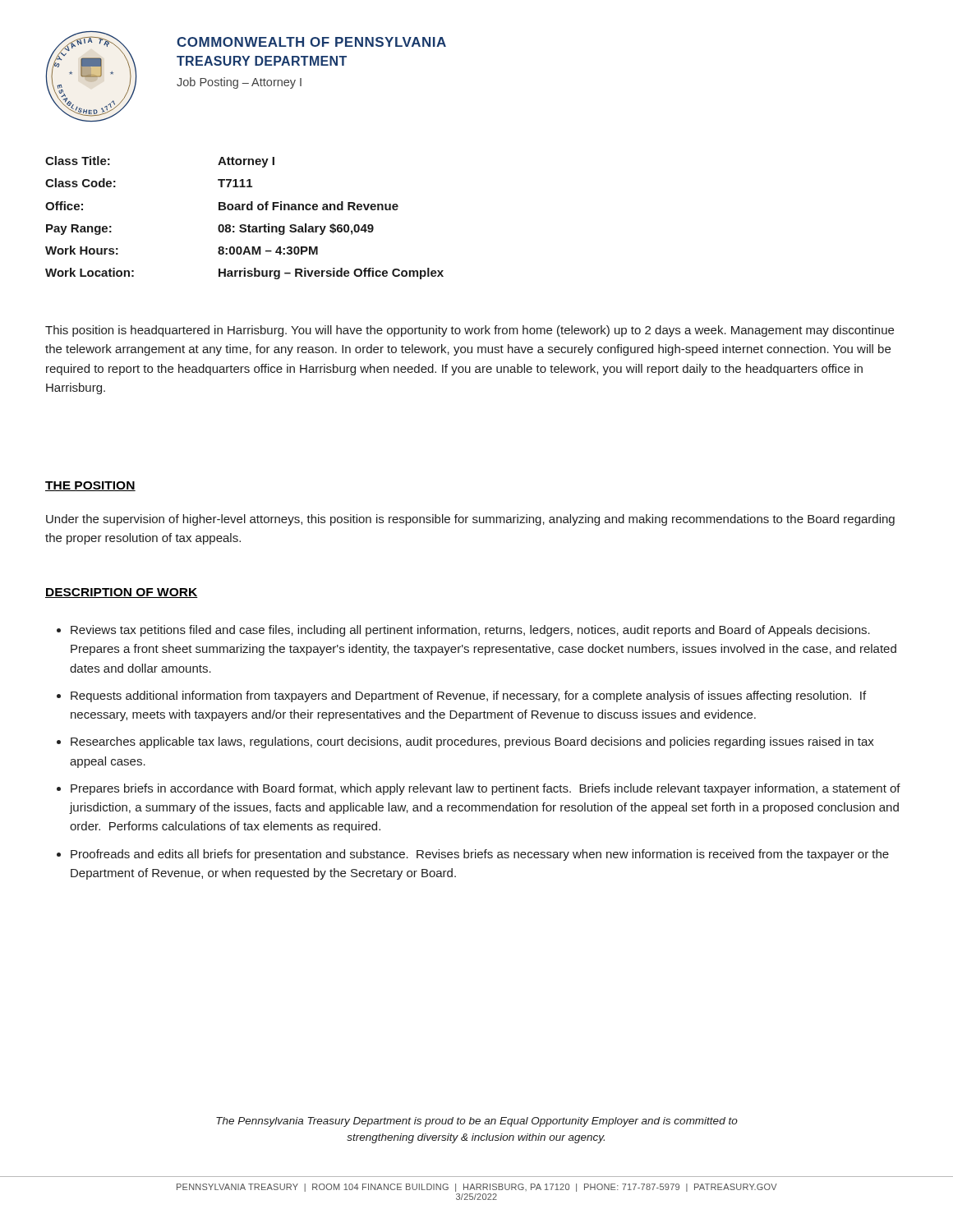
Task: Click on the list item containing "Prepares briefs in accordance with Board format, which"
Action: 485,807
